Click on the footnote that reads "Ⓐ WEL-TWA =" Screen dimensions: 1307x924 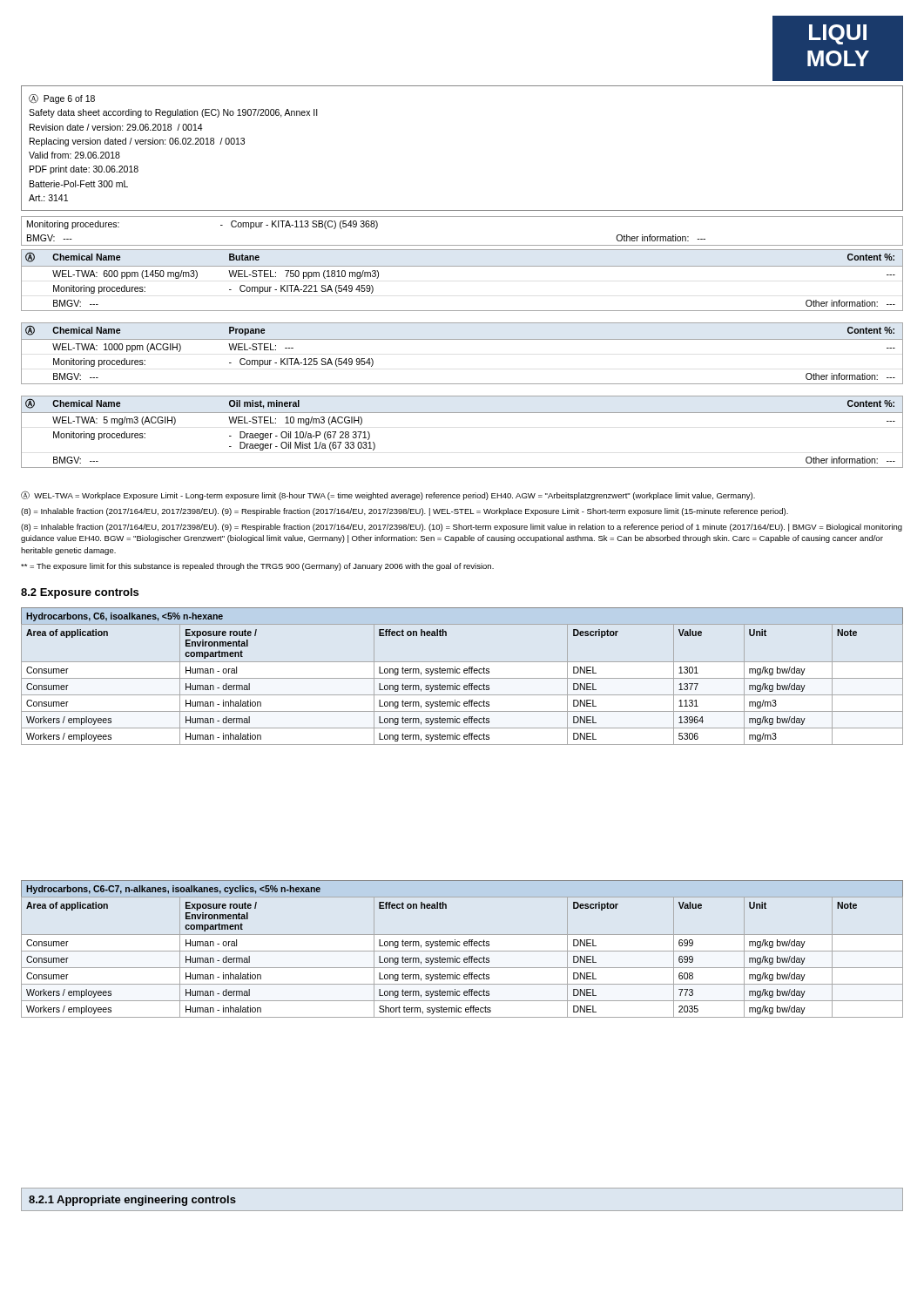pos(462,531)
